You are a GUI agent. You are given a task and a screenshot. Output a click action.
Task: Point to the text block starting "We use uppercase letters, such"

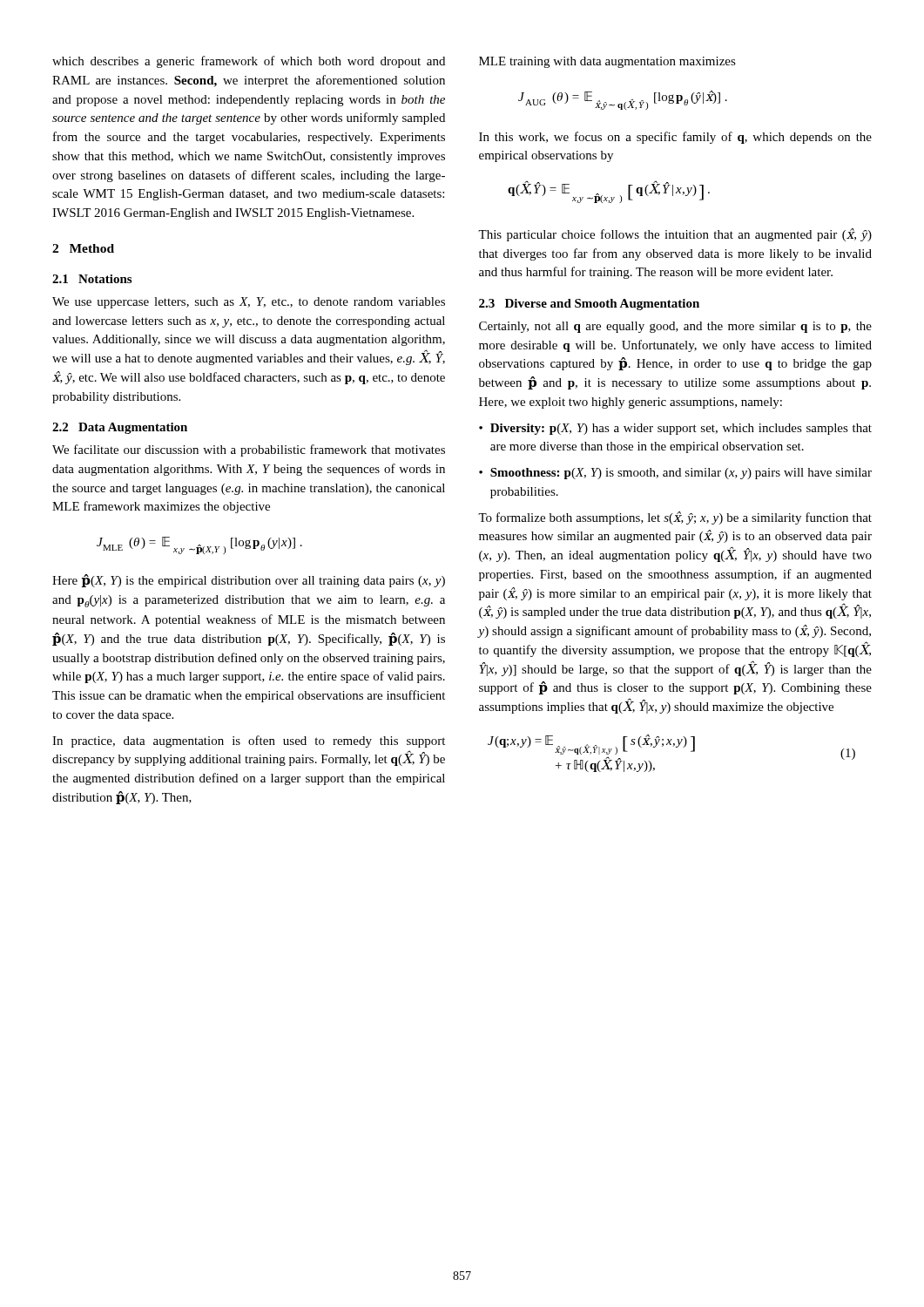click(x=249, y=349)
